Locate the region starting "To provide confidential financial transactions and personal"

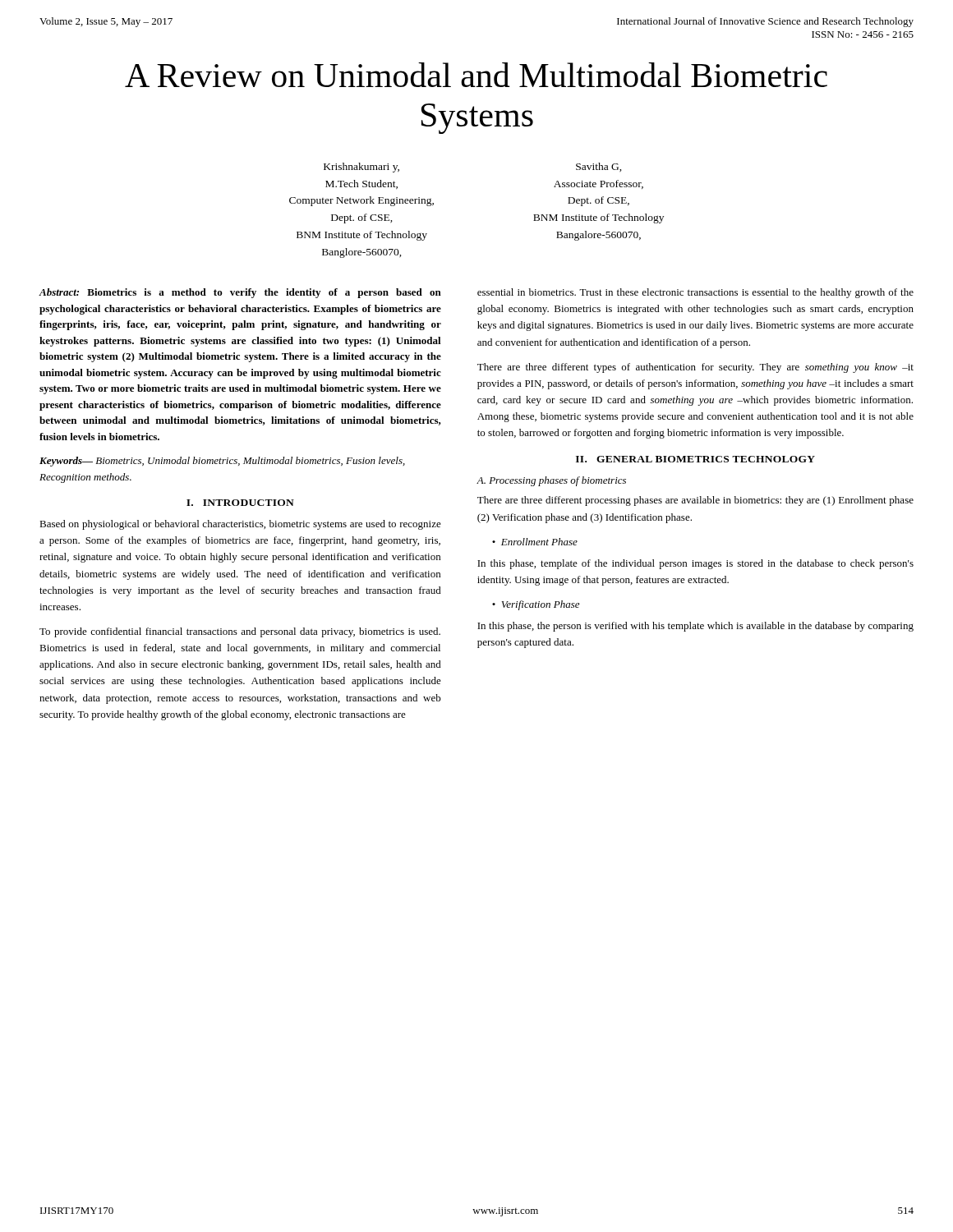click(240, 672)
